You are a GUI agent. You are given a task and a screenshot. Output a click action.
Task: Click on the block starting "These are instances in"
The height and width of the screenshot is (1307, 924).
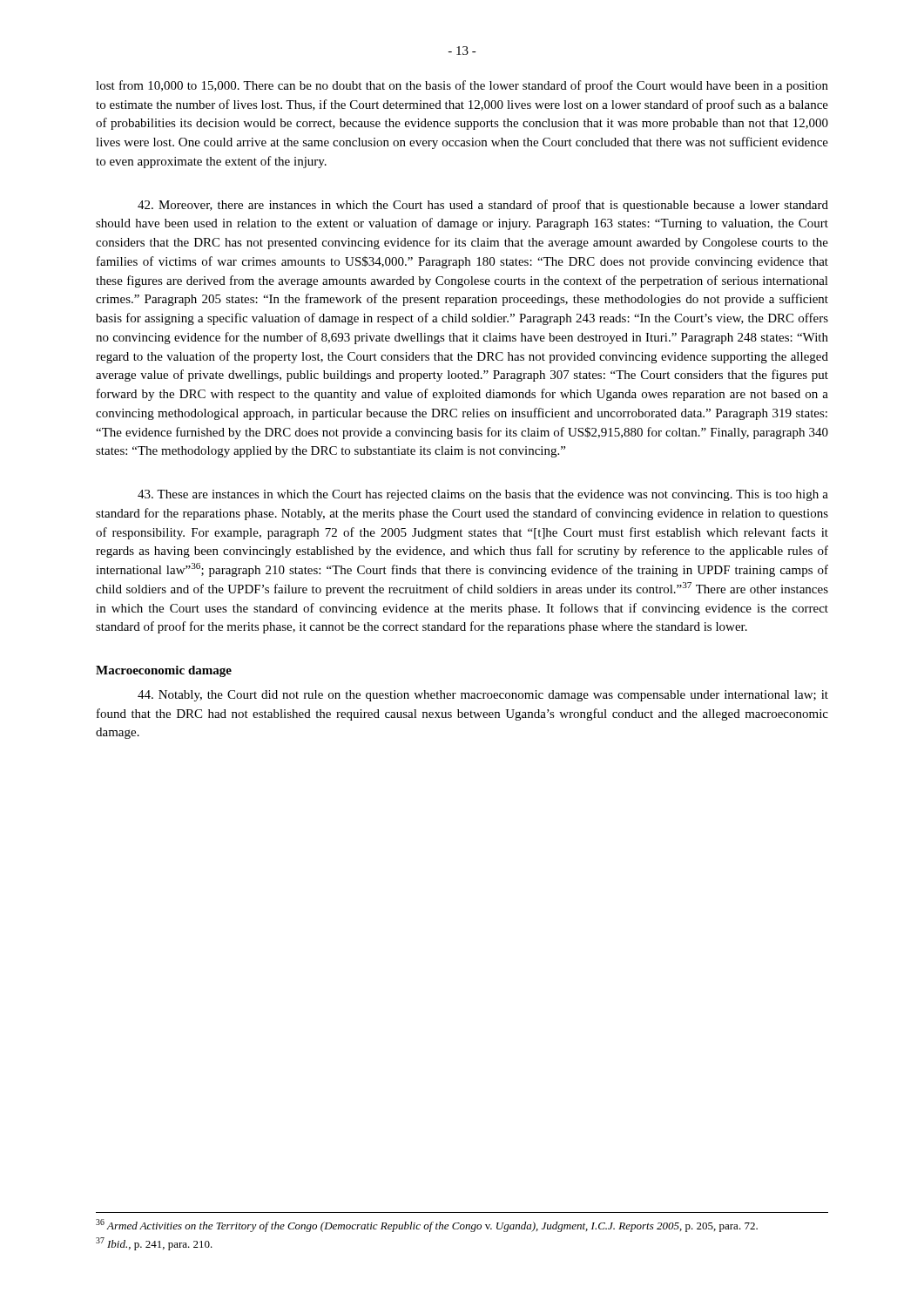click(462, 560)
